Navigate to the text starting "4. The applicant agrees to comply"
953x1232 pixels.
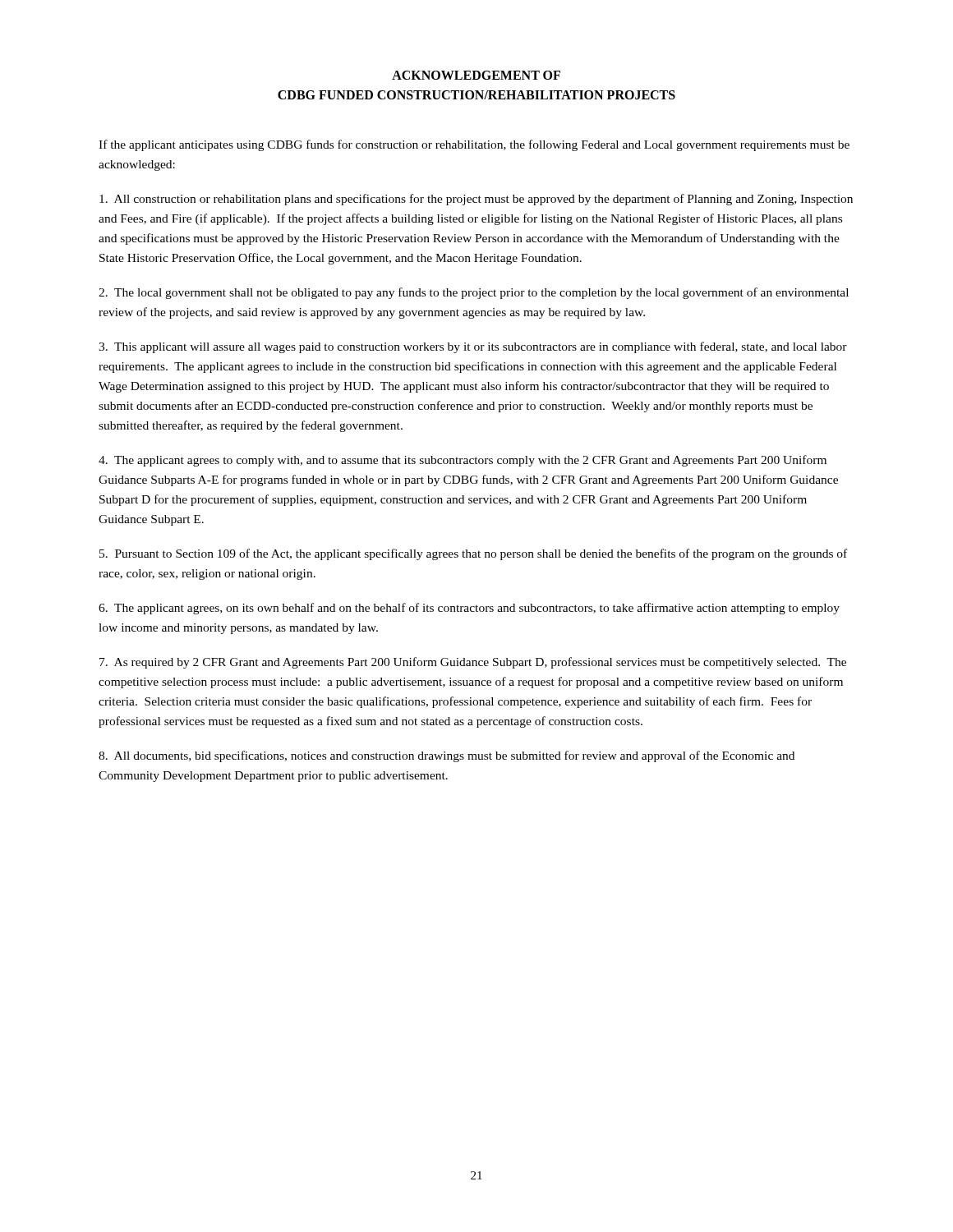click(x=468, y=489)
